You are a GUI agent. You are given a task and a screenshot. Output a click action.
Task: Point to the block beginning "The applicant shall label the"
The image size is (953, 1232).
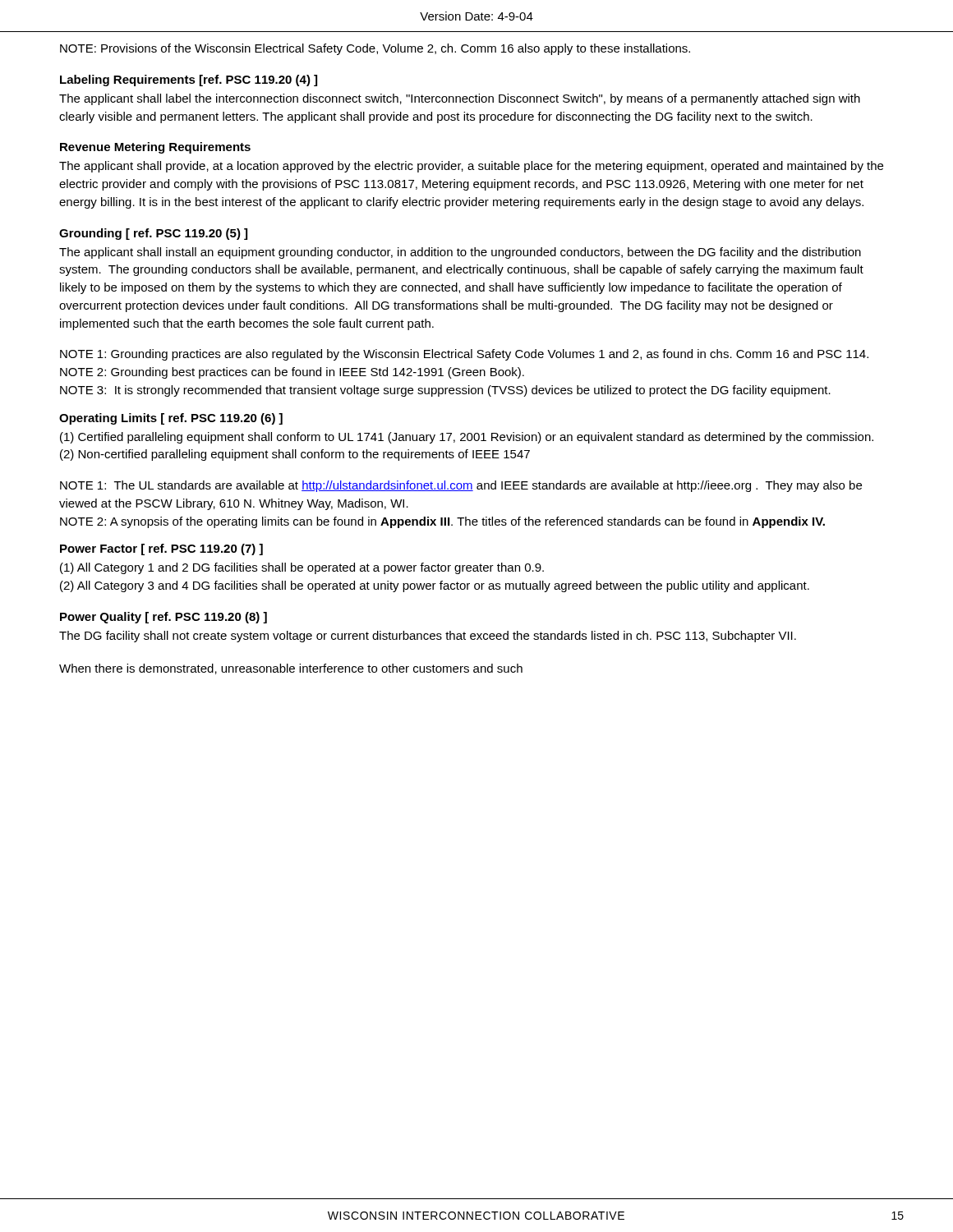(x=460, y=107)
